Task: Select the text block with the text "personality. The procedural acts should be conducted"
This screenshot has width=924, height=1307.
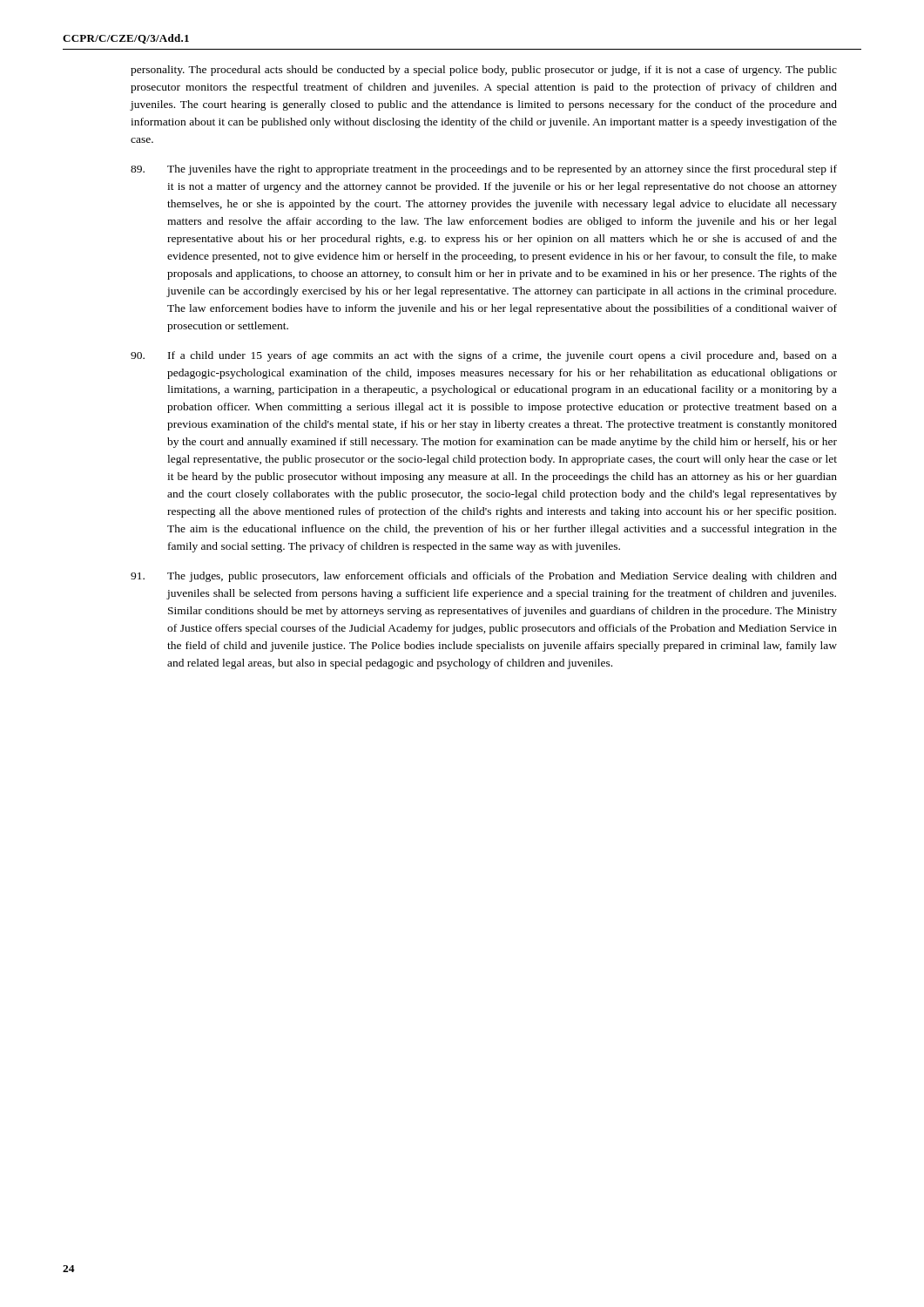Action: (x=484, y=104)
